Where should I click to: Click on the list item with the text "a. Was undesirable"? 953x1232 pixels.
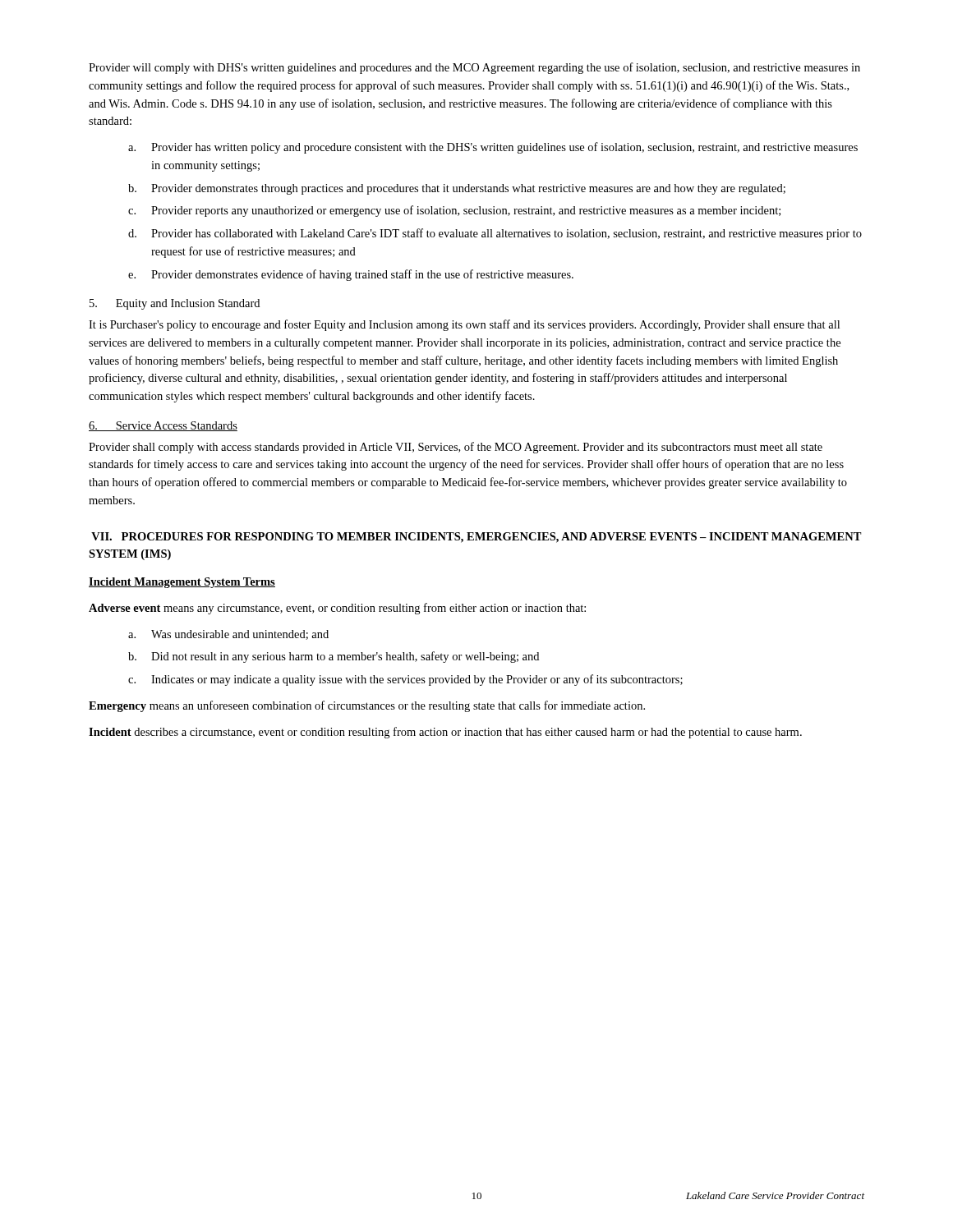point(228,635)
